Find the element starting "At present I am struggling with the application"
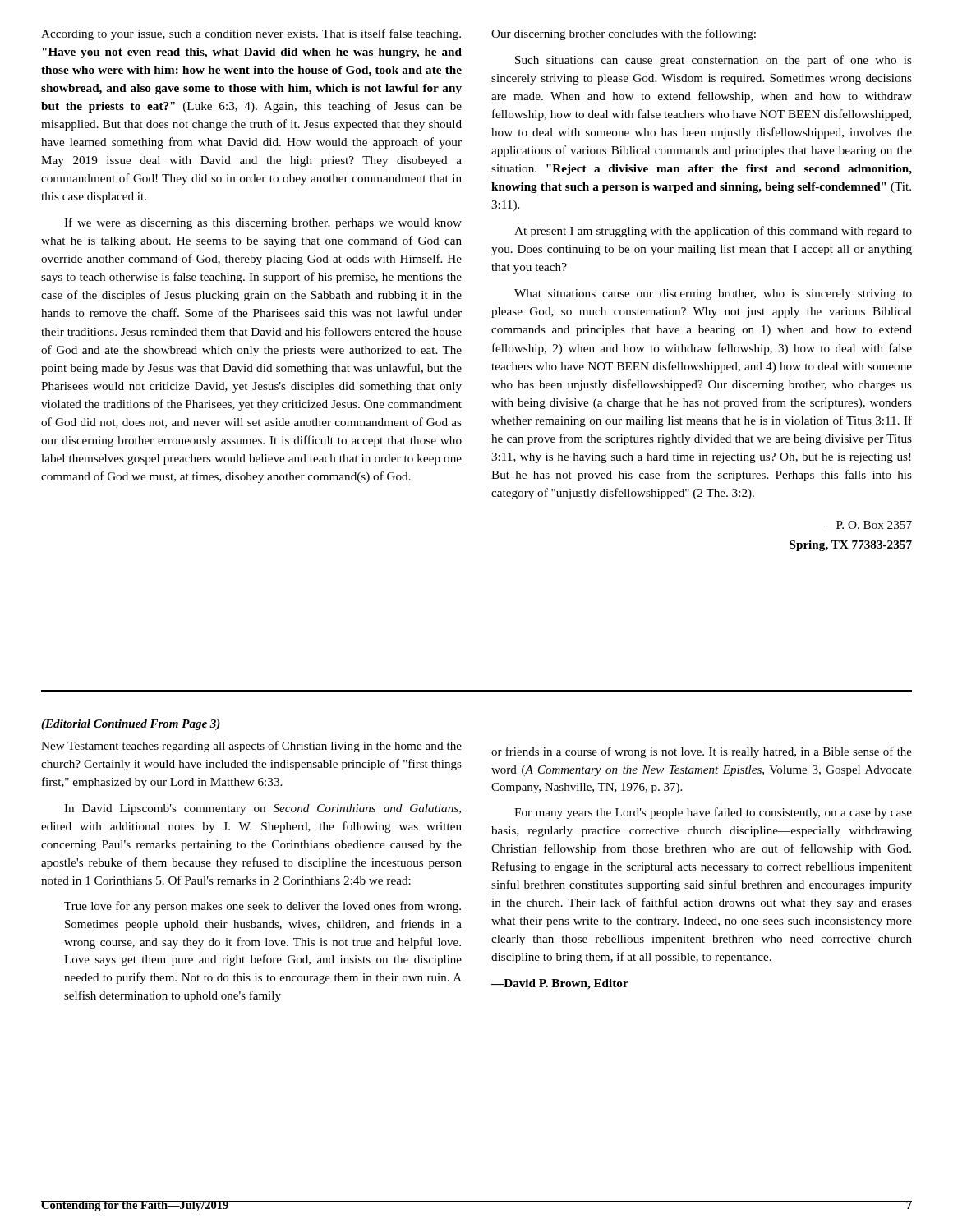The width and height of the screenshot is (953, 1232). 702,249
